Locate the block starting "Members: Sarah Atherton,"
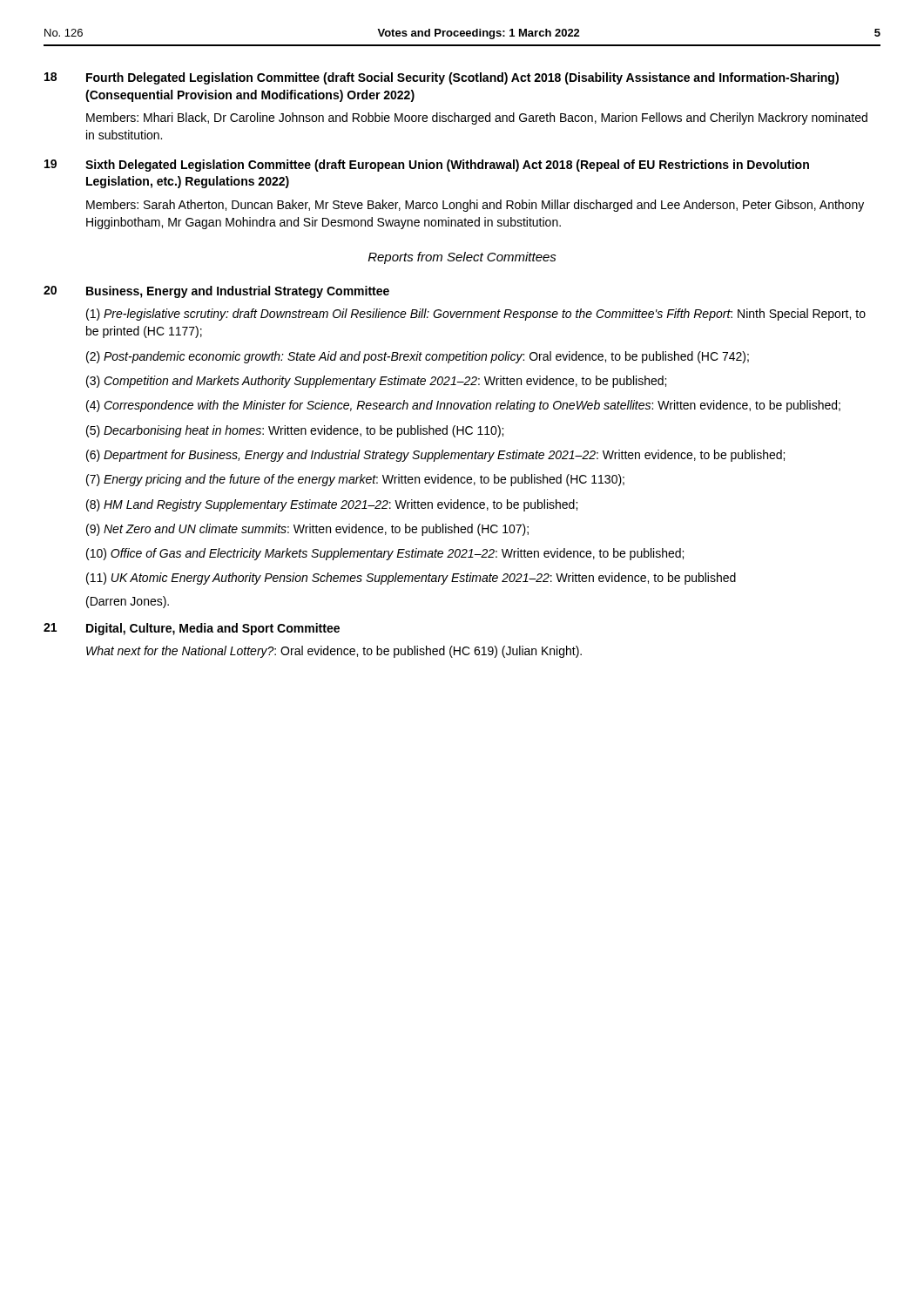 pyautogui.click(x=475, y=214)
